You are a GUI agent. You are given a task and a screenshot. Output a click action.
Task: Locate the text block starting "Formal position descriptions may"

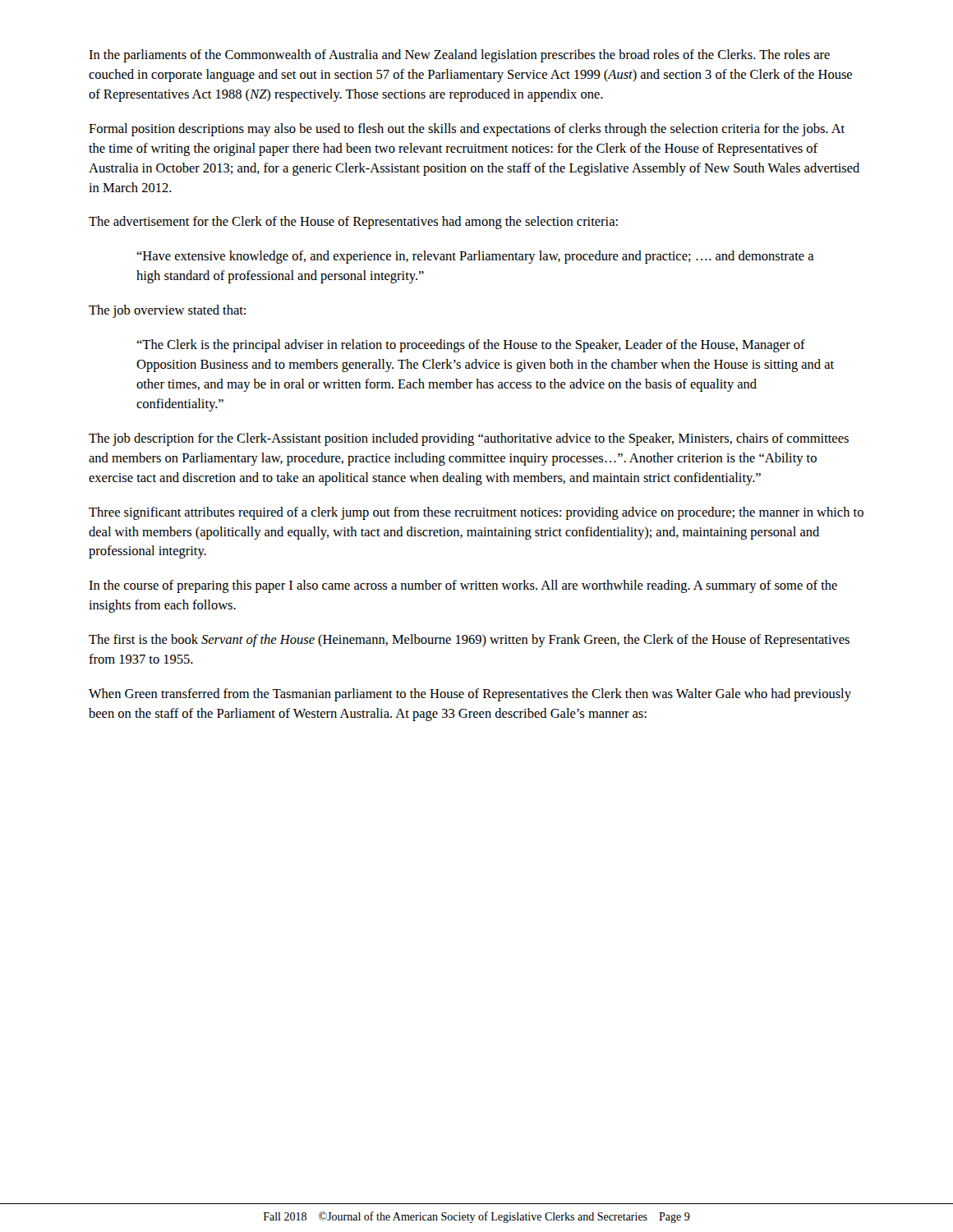(x=474, y=158)
